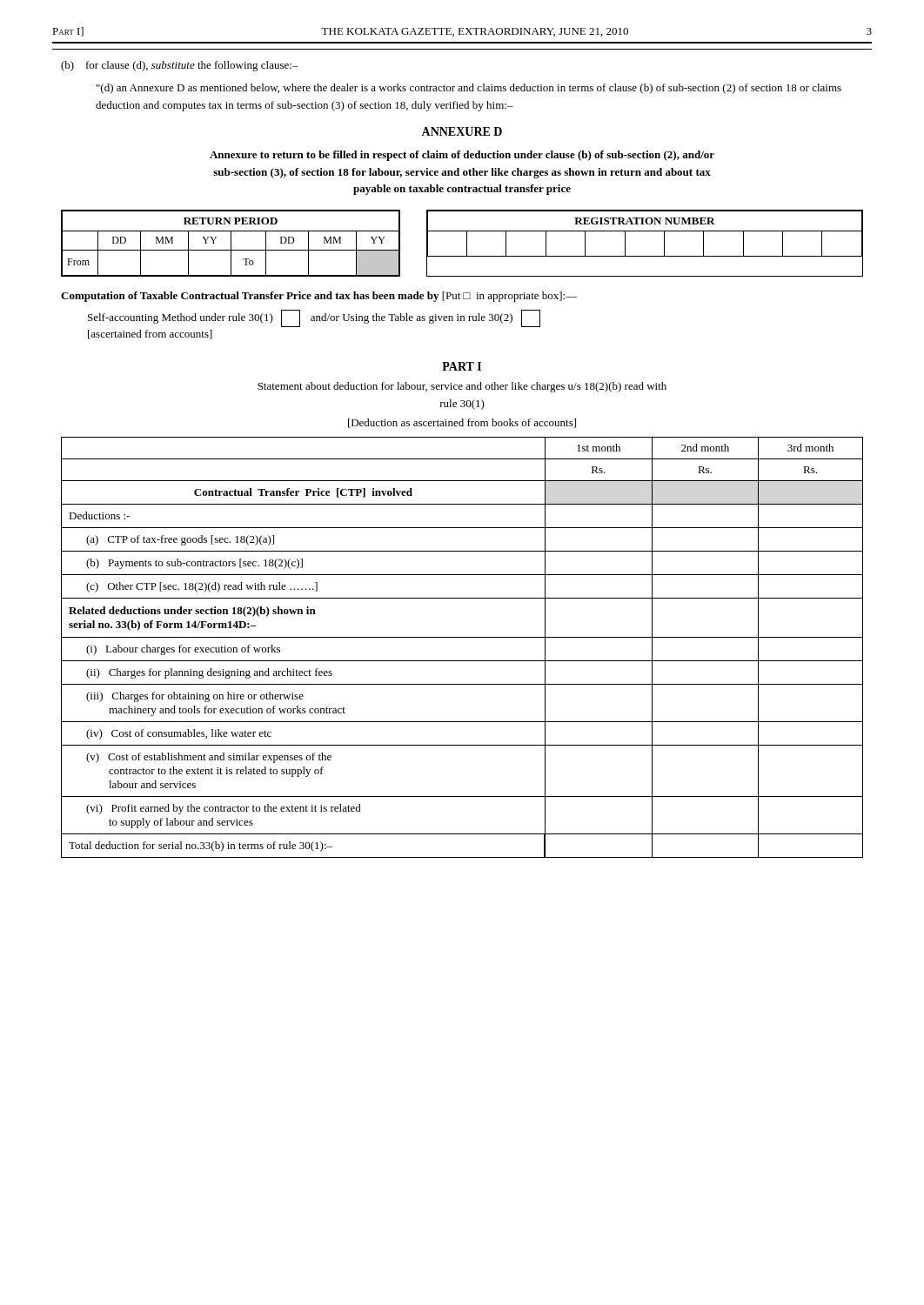
Task: Point to the block starting "(b) for clause (d), substitute the following"
Action: point(180,66)
